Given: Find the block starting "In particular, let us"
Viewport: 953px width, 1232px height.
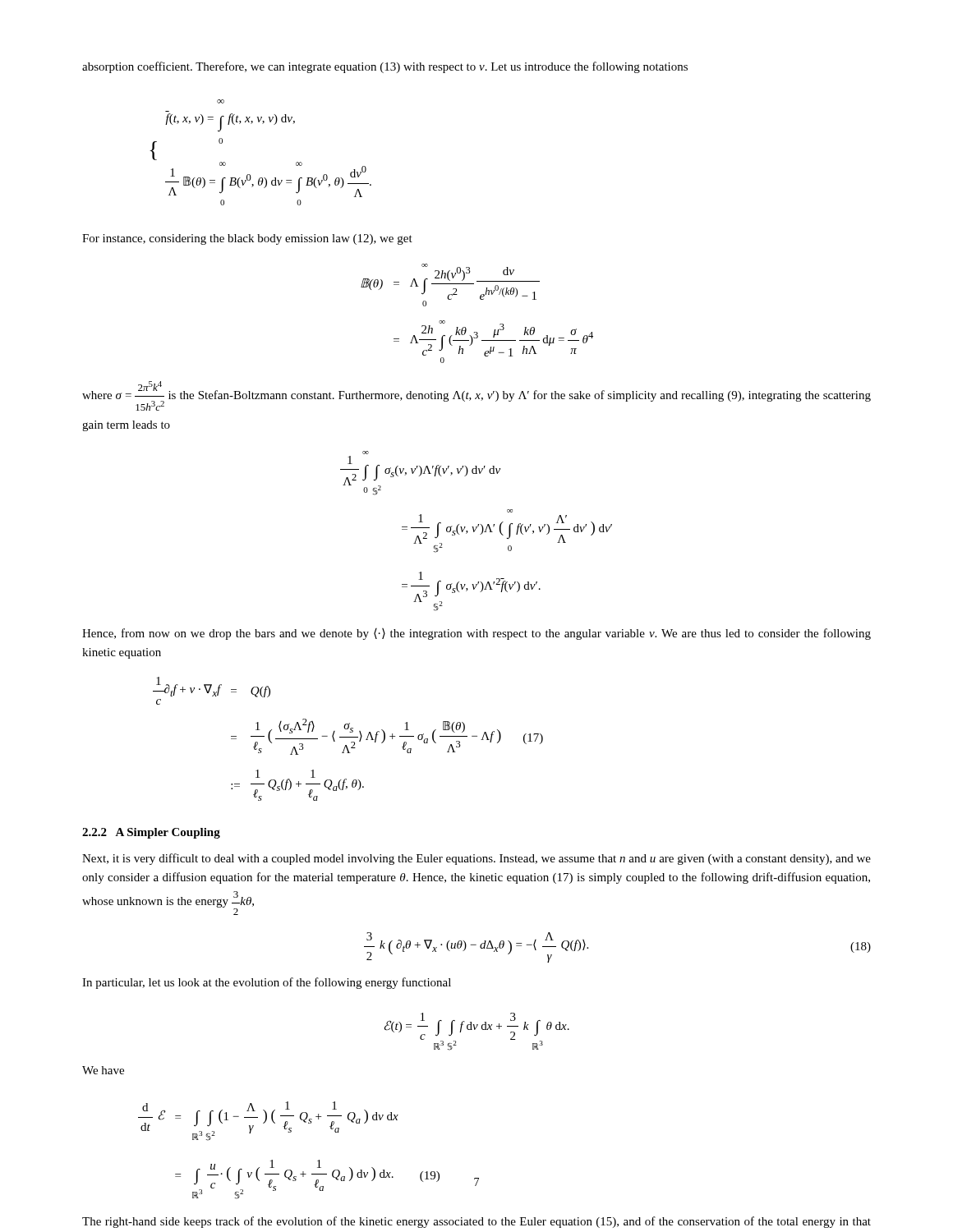Looking at the screenshot, I should click(x=267, y=982).
